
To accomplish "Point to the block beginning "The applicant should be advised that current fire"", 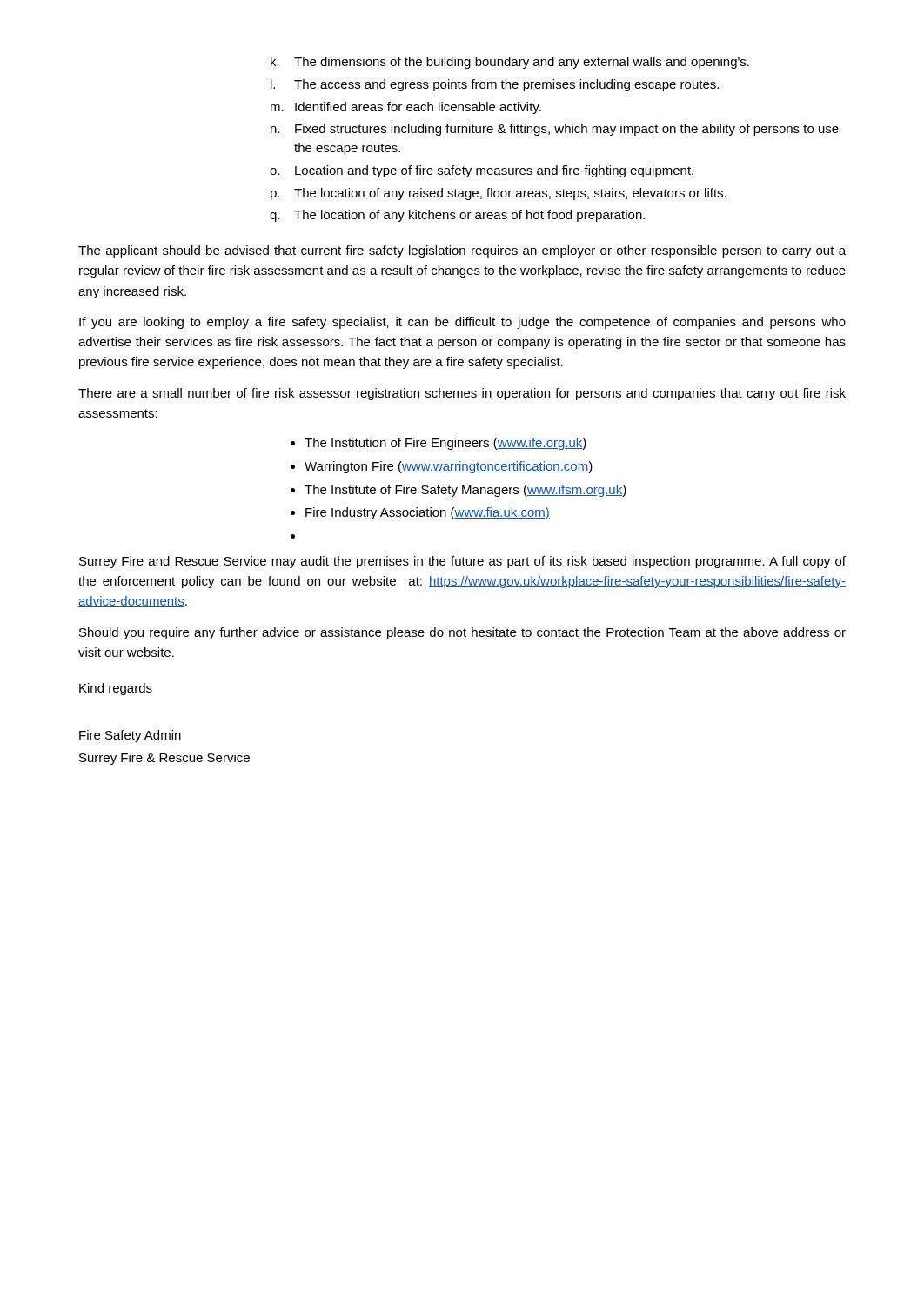I will [462, 270].
